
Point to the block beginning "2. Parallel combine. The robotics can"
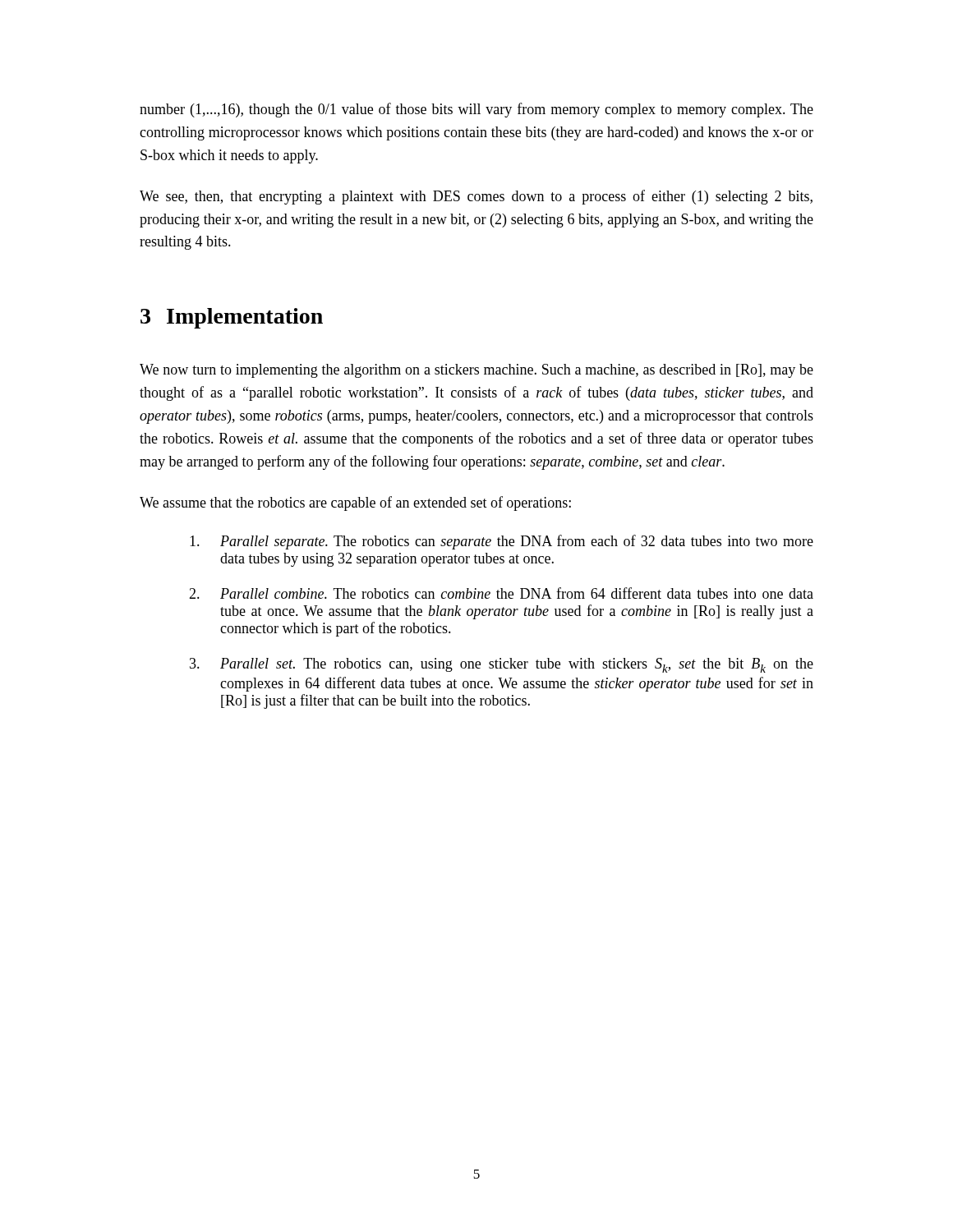(501, 611)
